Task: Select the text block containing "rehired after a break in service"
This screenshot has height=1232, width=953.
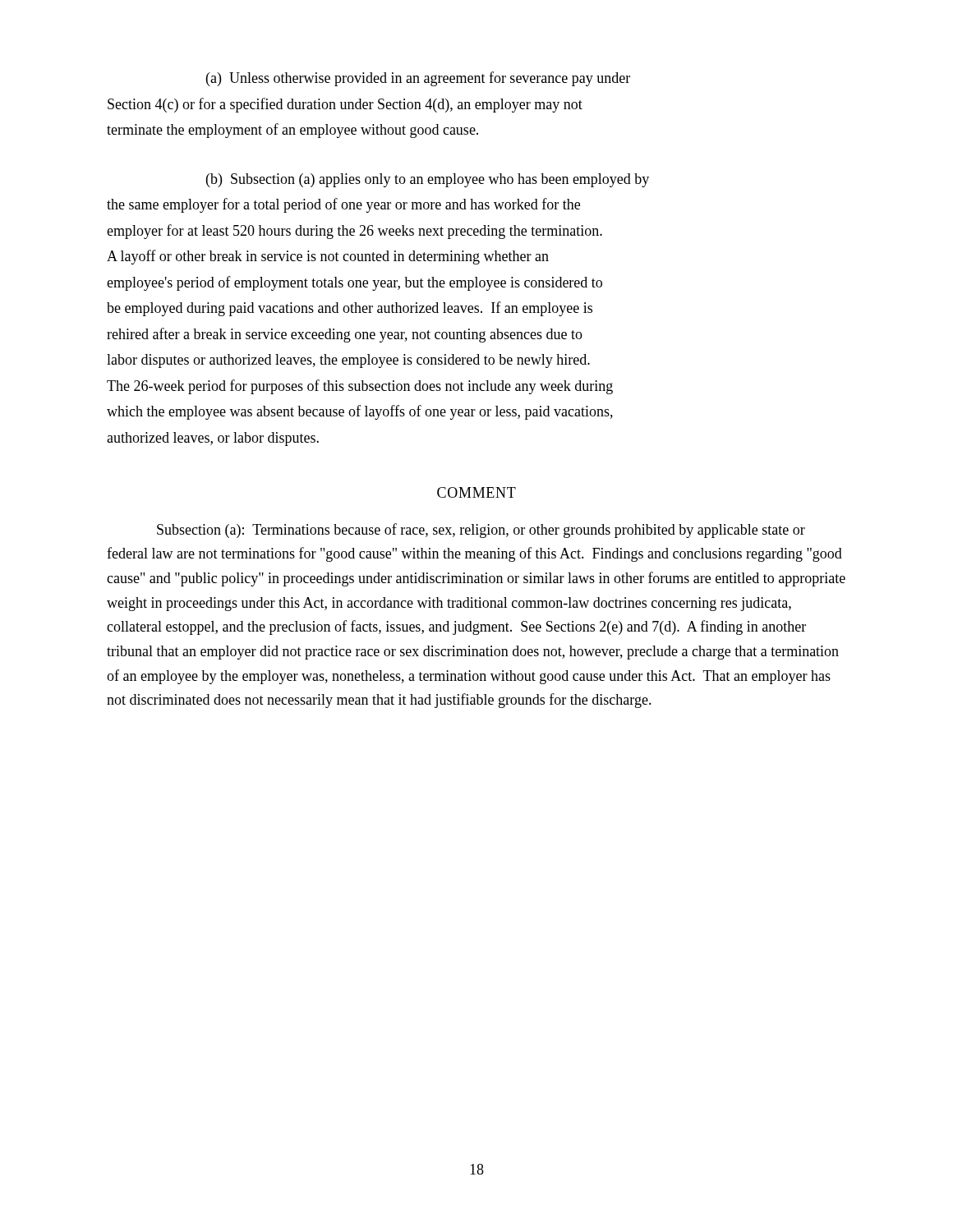Action: 345,334
